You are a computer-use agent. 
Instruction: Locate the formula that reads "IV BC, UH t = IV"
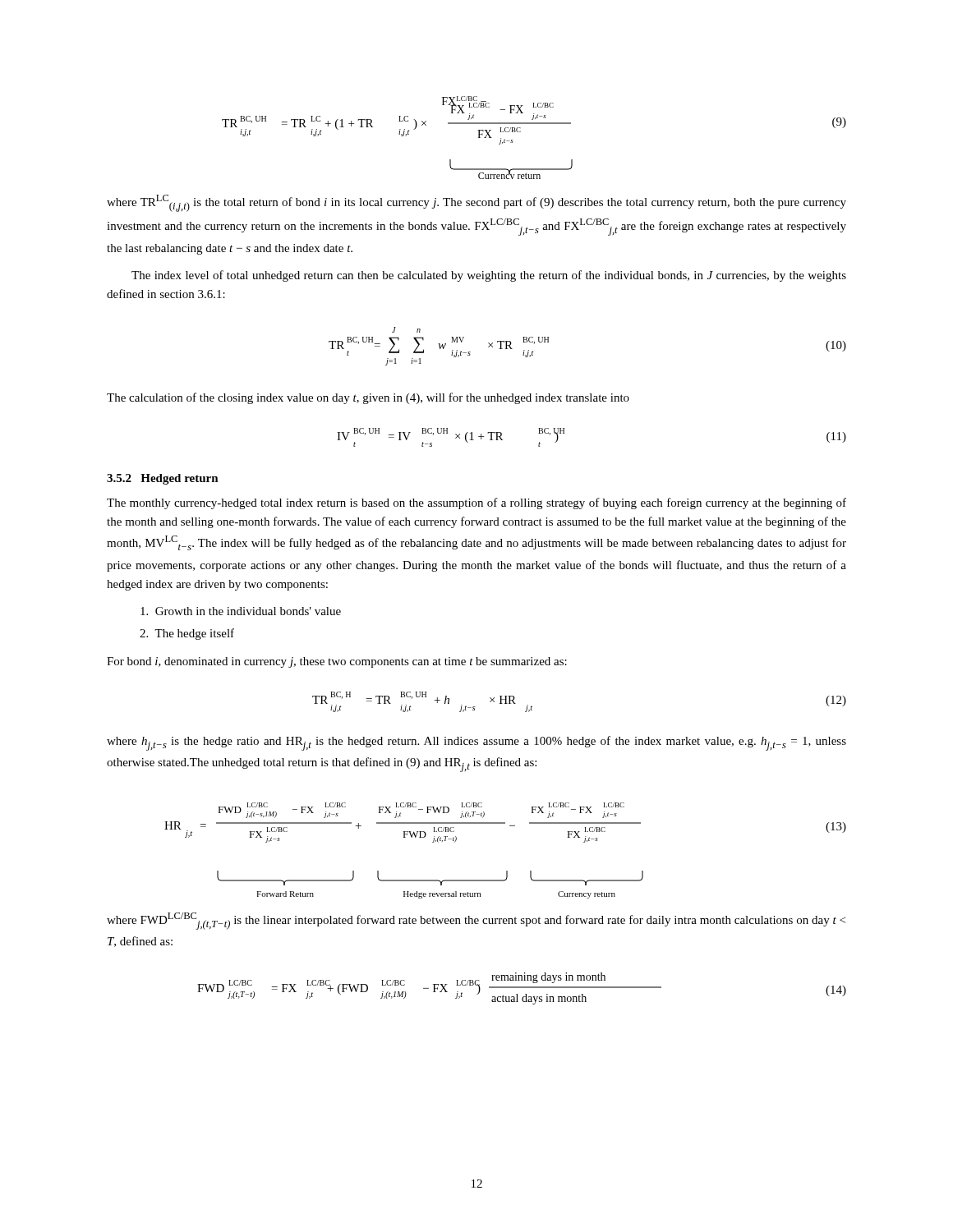pos(426,433)
